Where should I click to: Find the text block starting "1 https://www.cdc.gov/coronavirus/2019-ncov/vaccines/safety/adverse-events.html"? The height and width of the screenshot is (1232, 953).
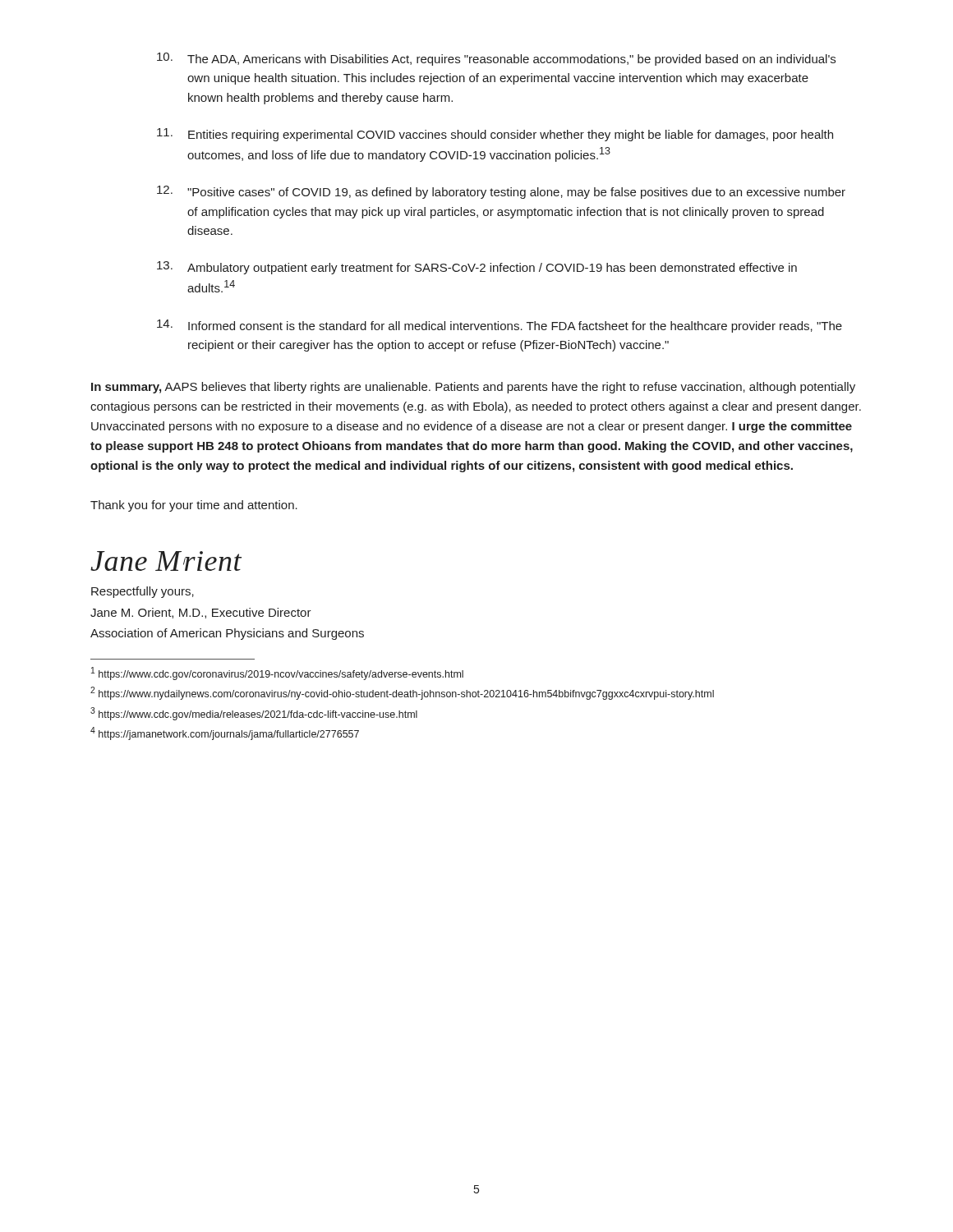[277, 673]
